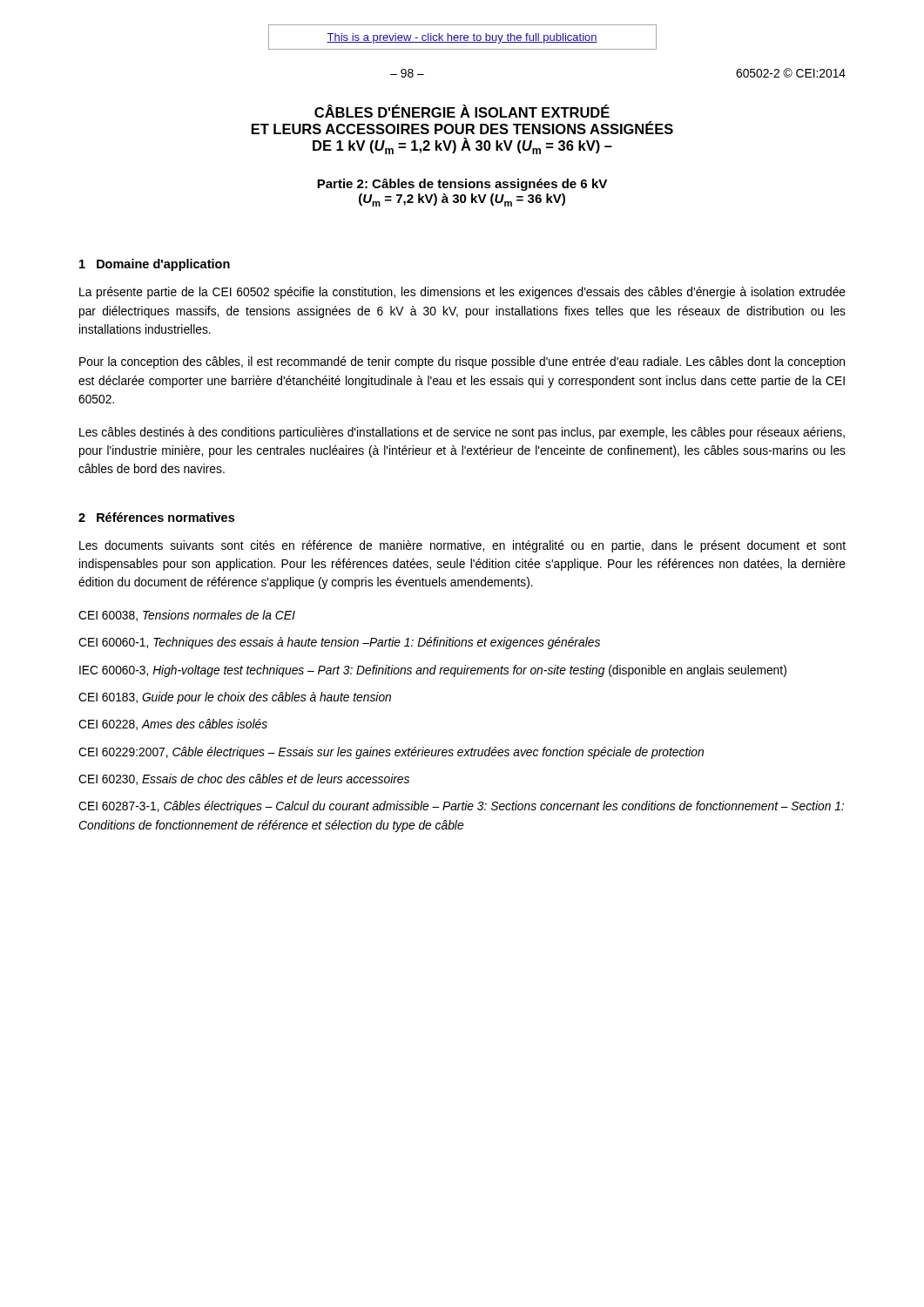This screenshot has width=924, height=1307.
Task: Click the passage that begins "Les documents suivants"
Action: pyautogui.click(x=462, y=564)
